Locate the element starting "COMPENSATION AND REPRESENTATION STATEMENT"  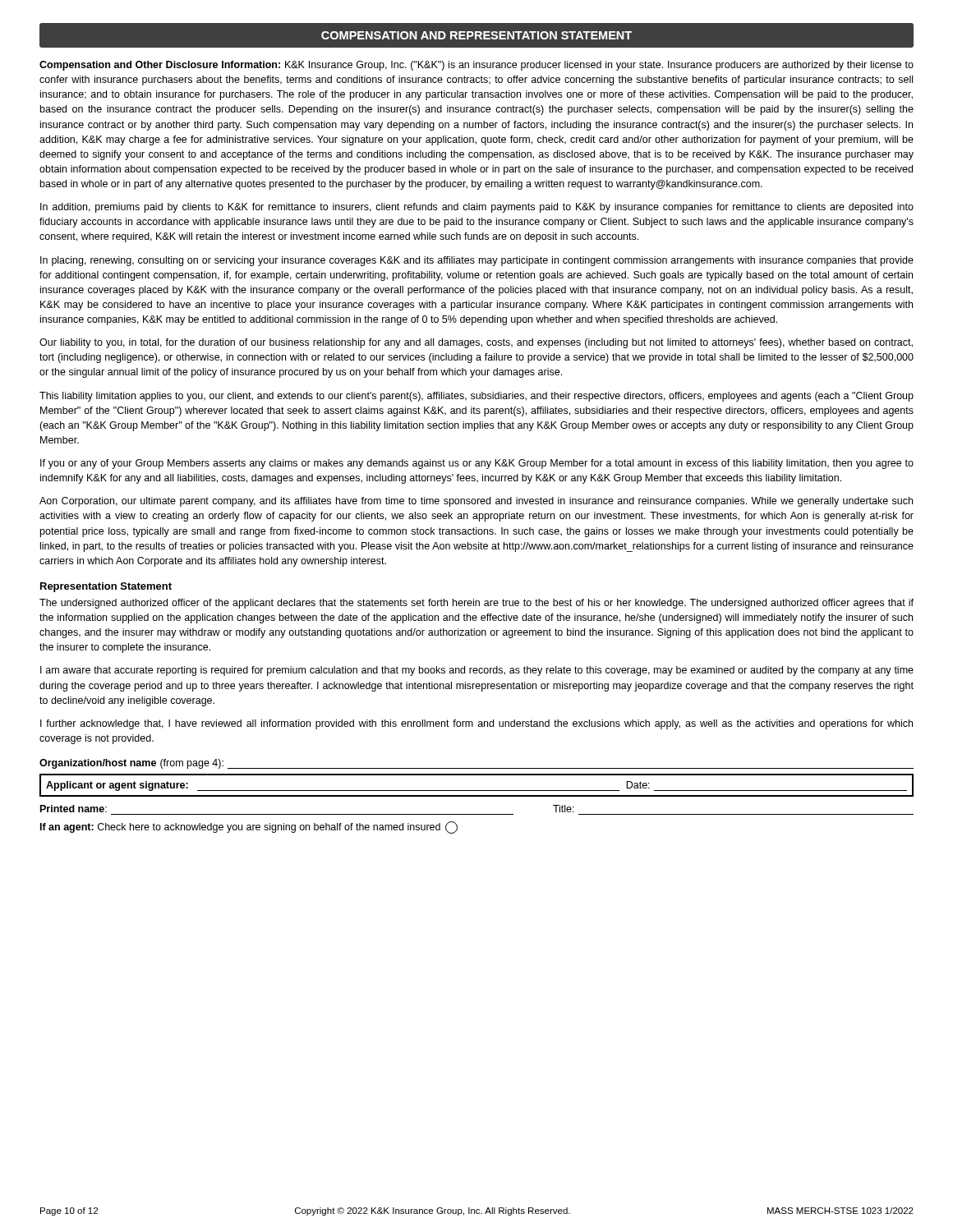click(x=476, y=35)
